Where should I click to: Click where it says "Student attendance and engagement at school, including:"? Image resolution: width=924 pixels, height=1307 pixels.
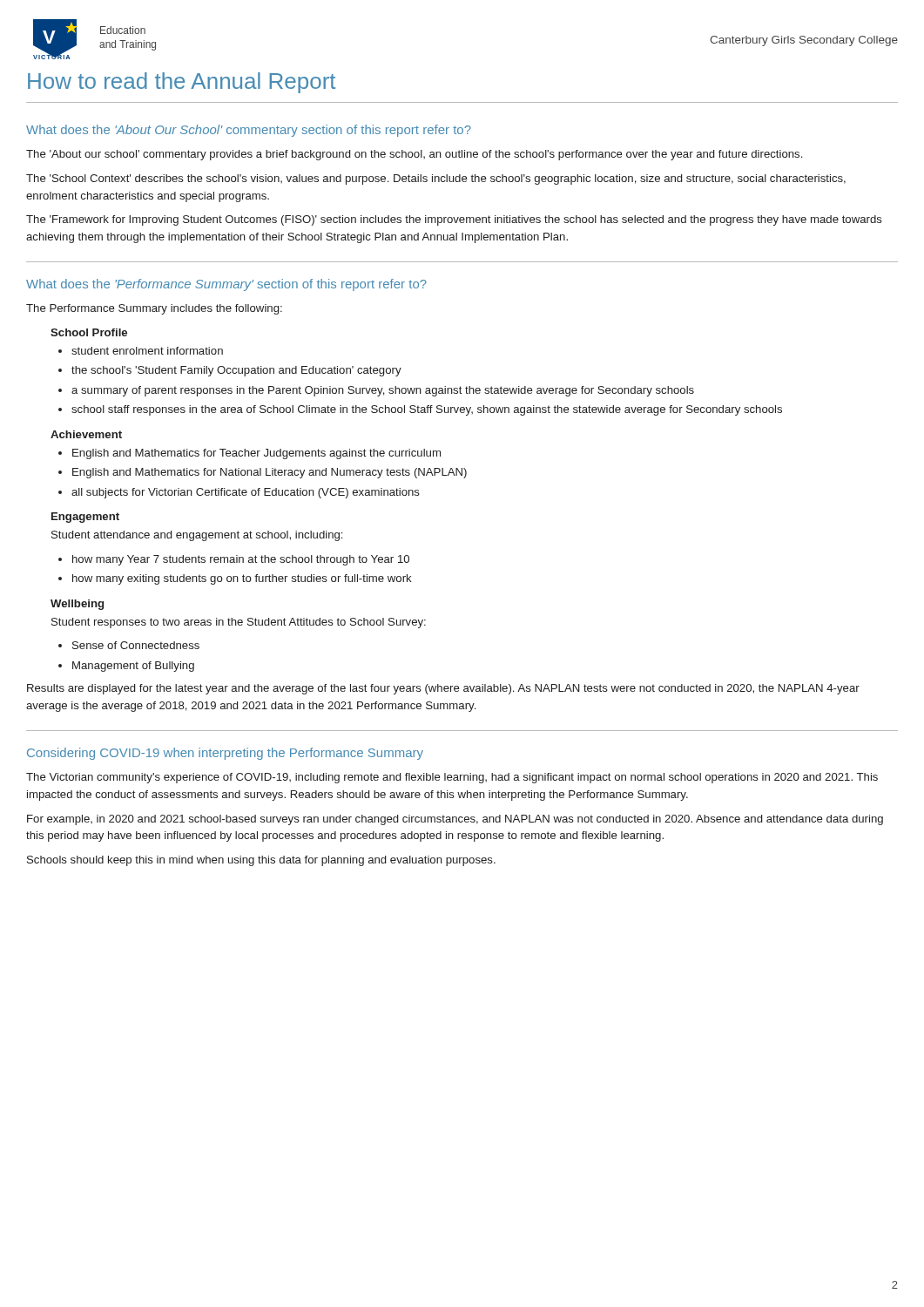[x=197, y=535]
